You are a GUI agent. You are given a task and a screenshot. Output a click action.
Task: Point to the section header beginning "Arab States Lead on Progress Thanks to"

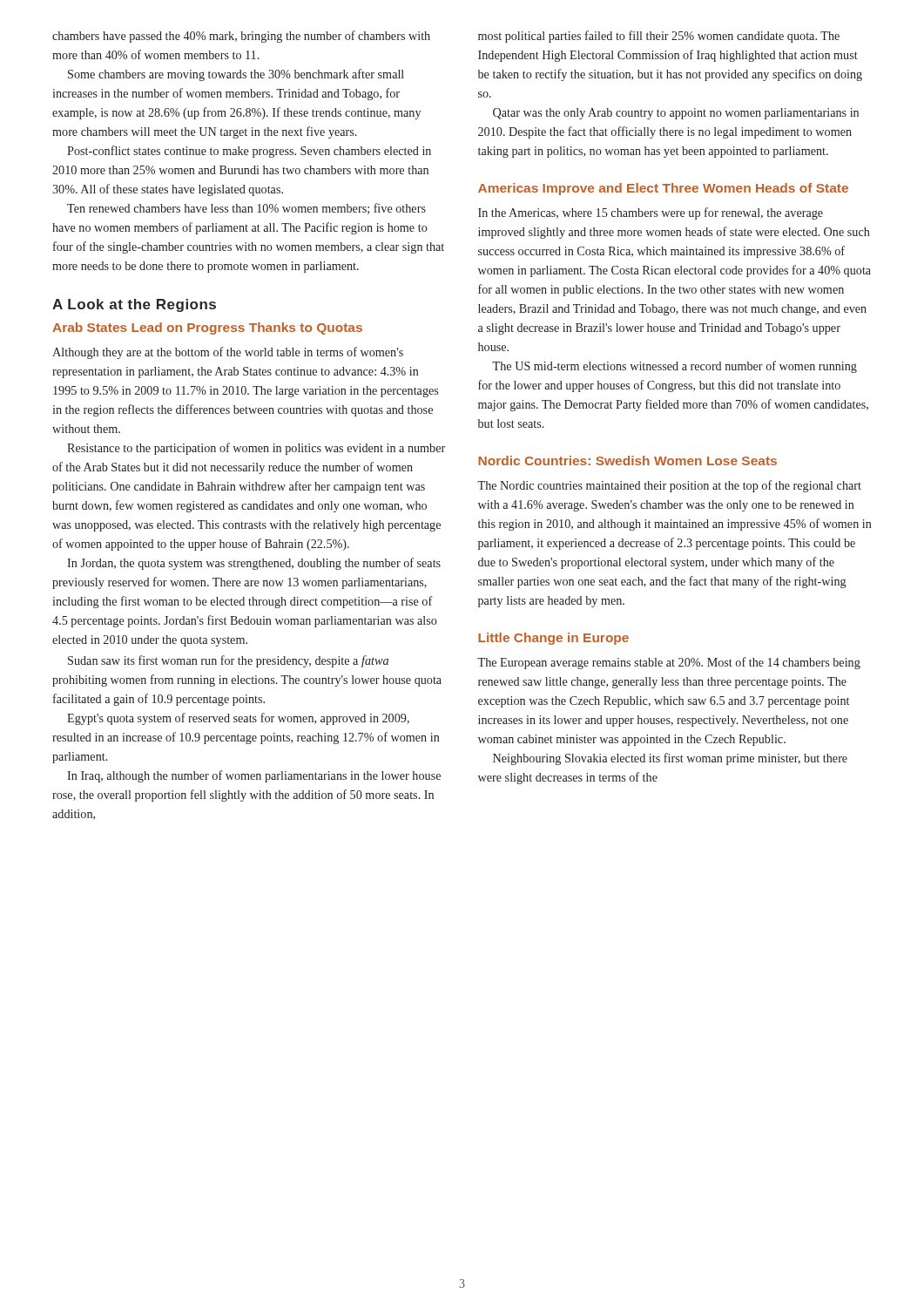click(x=208, y=327)
